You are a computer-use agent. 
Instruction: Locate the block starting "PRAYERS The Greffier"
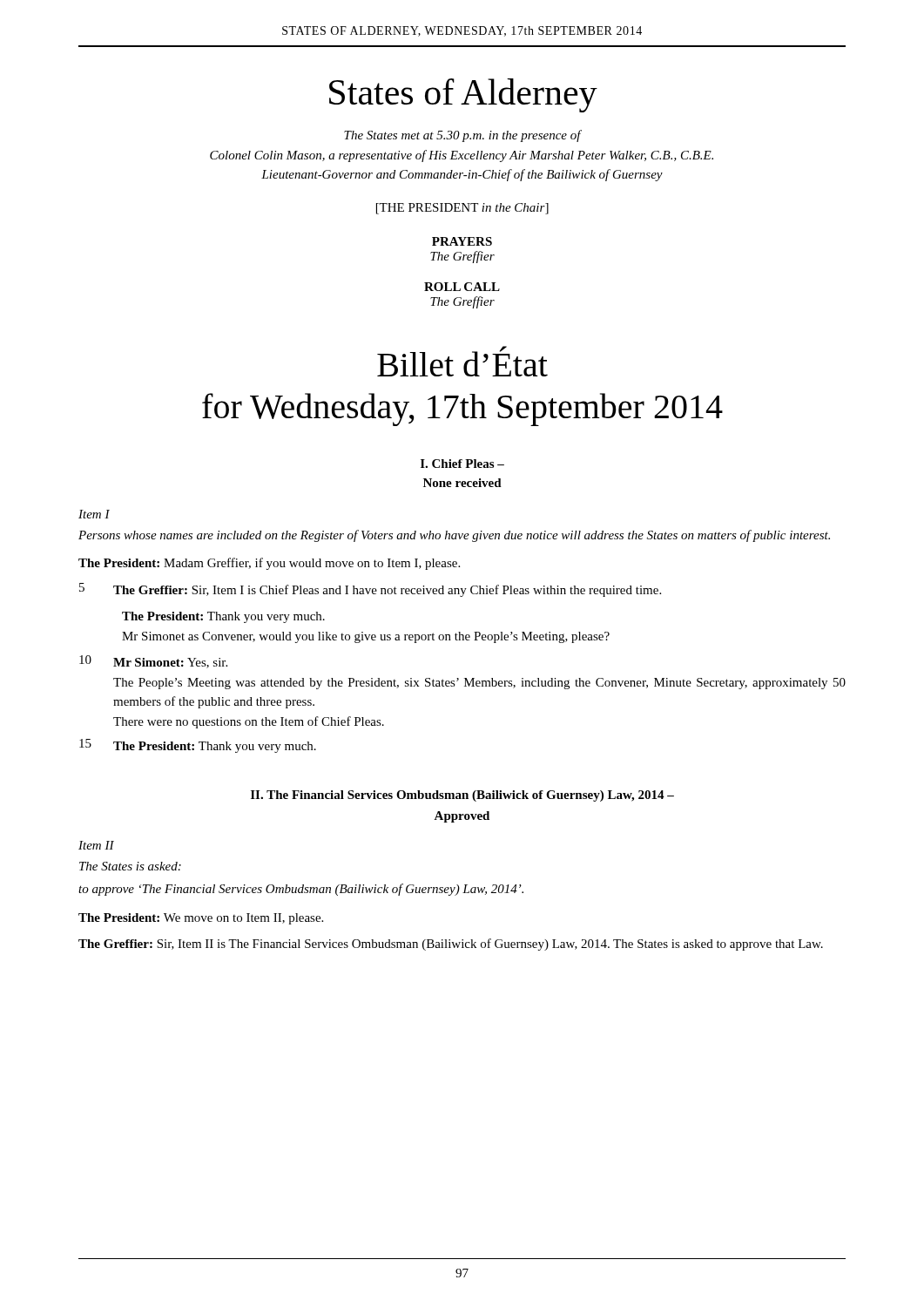coord(462,249)
